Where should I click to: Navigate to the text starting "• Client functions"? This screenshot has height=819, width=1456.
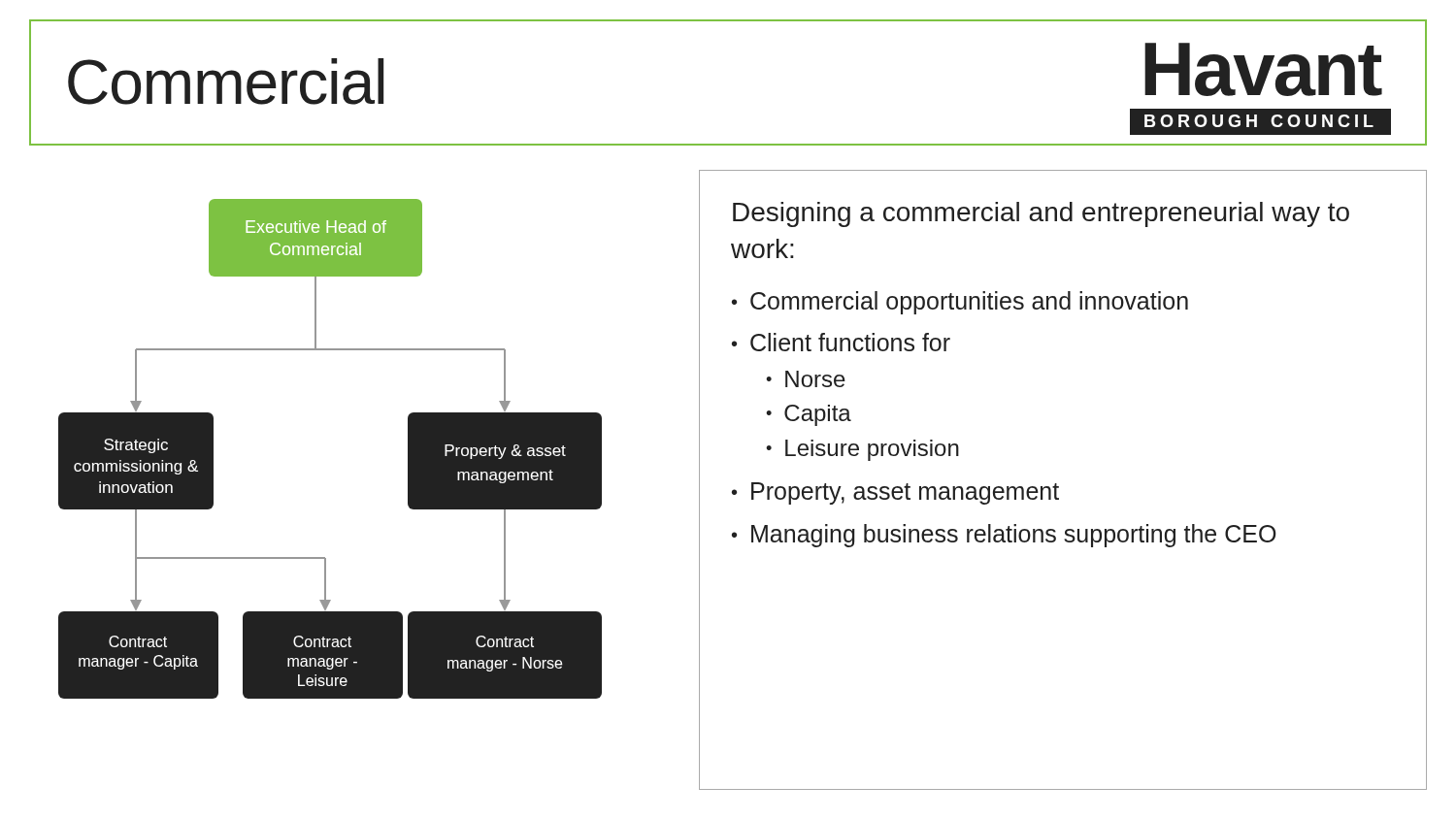(841, 344)
